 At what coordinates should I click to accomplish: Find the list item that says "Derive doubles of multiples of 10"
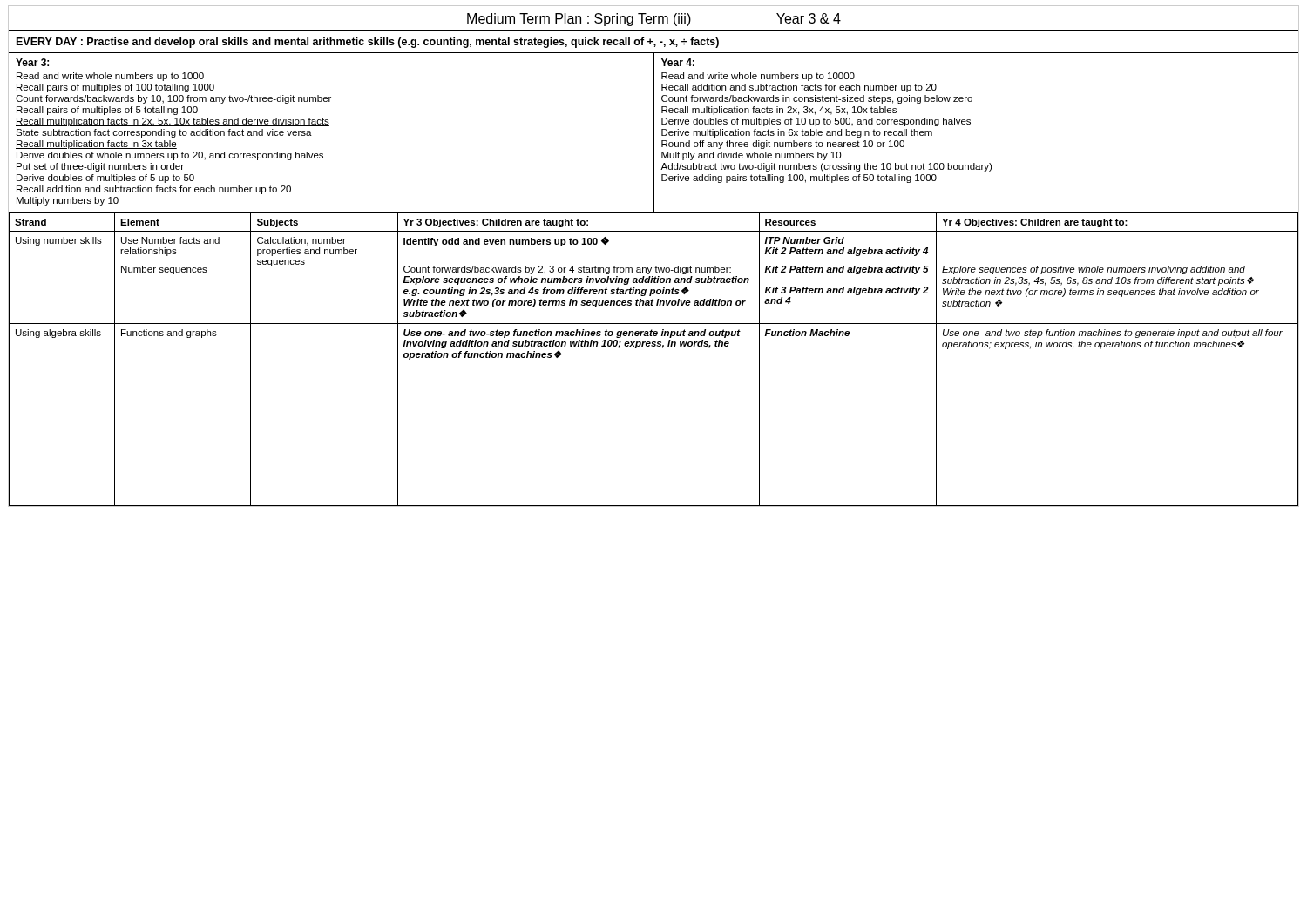[816, 121]
